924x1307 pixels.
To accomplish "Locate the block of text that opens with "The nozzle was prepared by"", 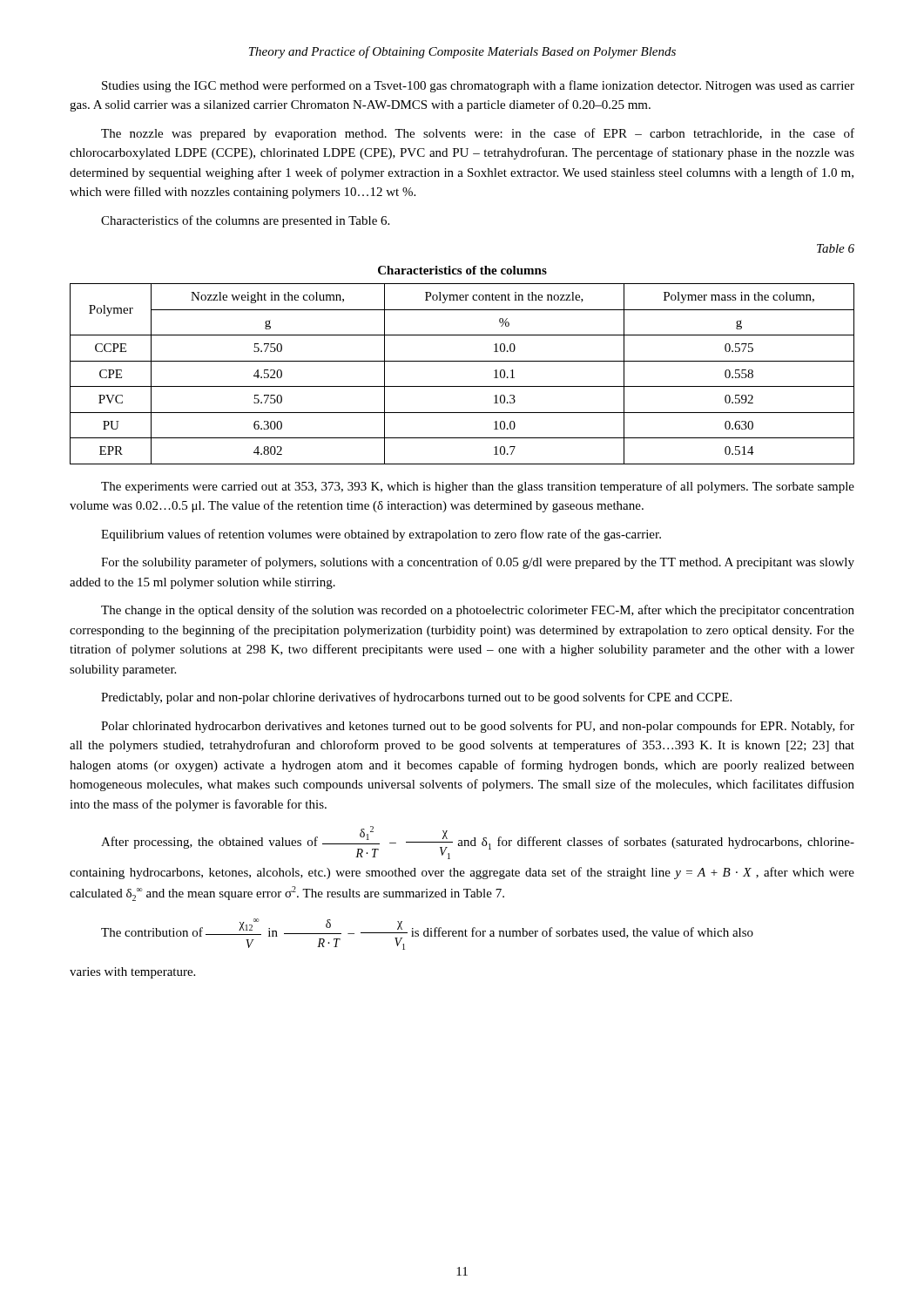I will pyautogui.click(x=462, y=162).
